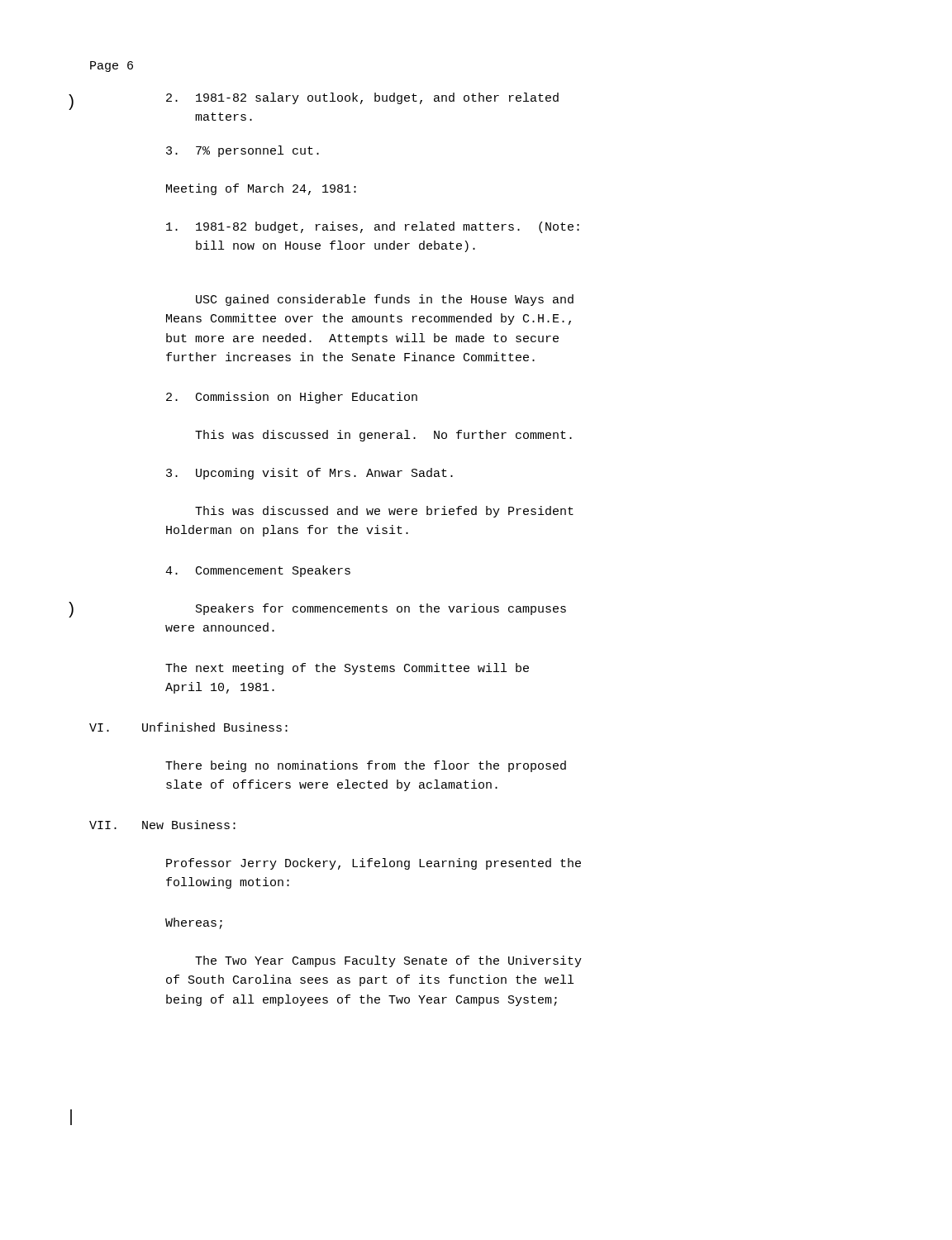Point to the text block starting "Meeting of March 24, 1981:"
This screenshot has width=952, height=1240.
262,190
